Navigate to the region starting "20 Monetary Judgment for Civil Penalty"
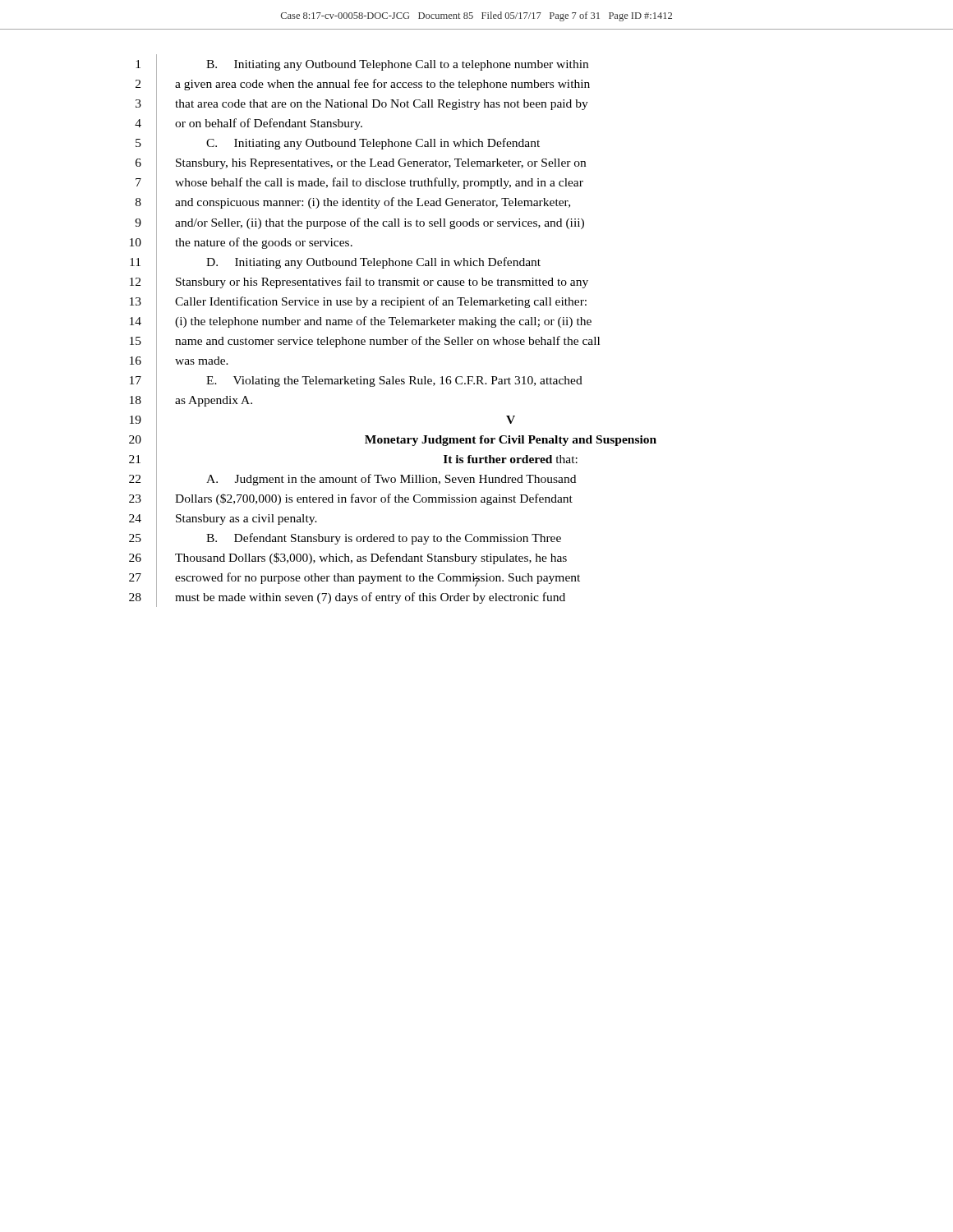The image size is (953, 1232). [x=476, y=439]
